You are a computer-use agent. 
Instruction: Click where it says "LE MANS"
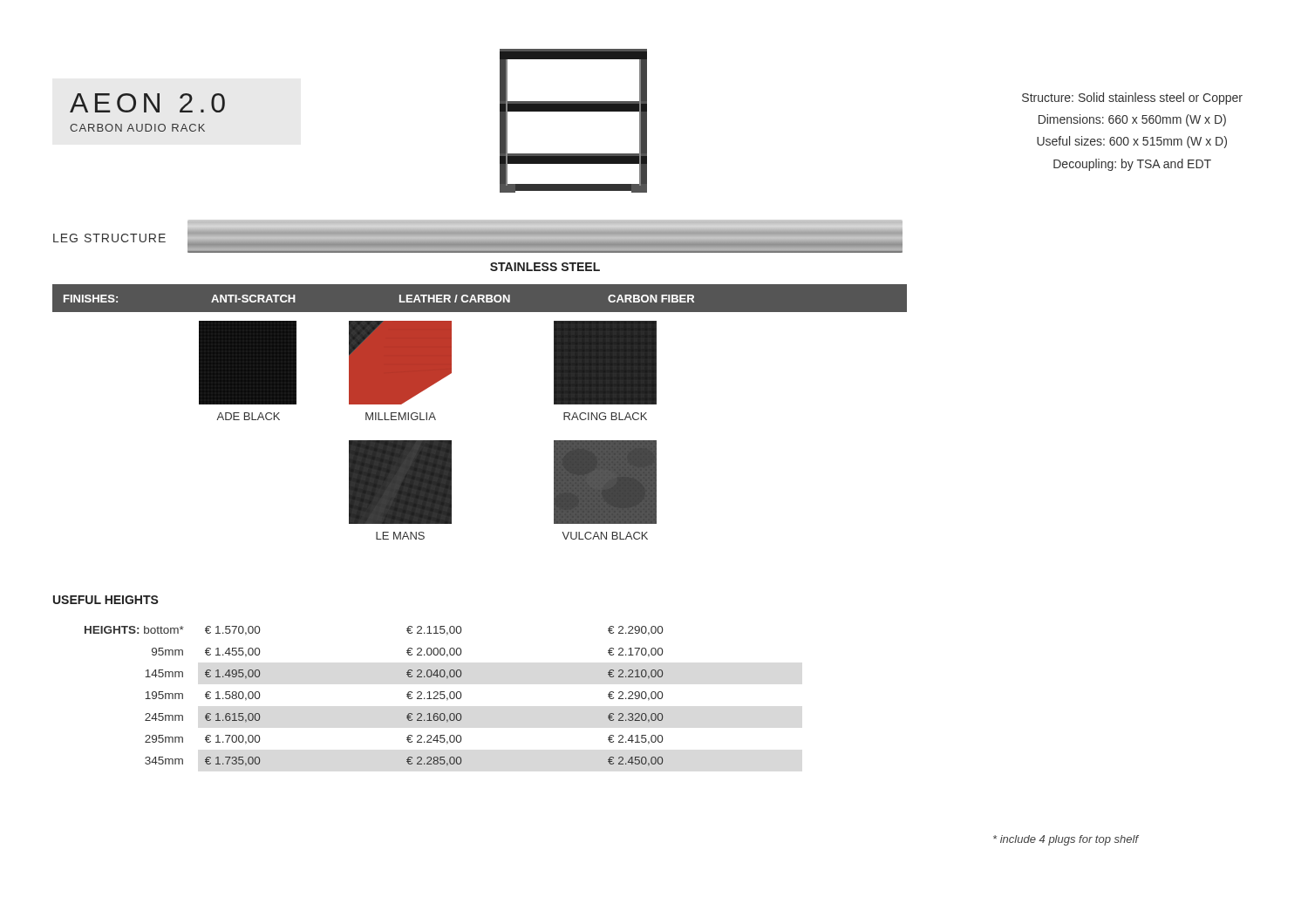pos(400,536)
